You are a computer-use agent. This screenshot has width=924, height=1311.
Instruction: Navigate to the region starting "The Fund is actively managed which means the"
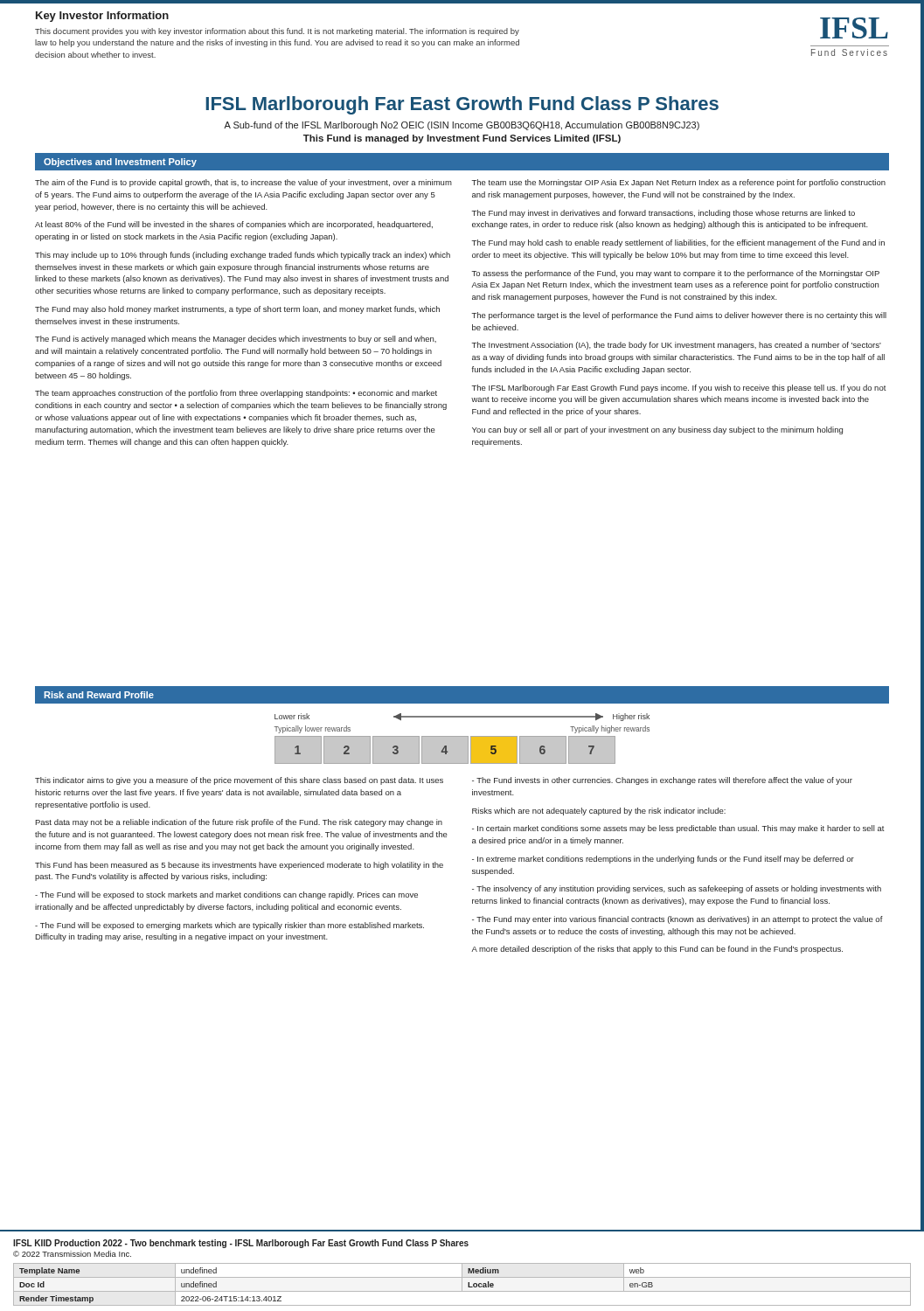pos(238,357)
